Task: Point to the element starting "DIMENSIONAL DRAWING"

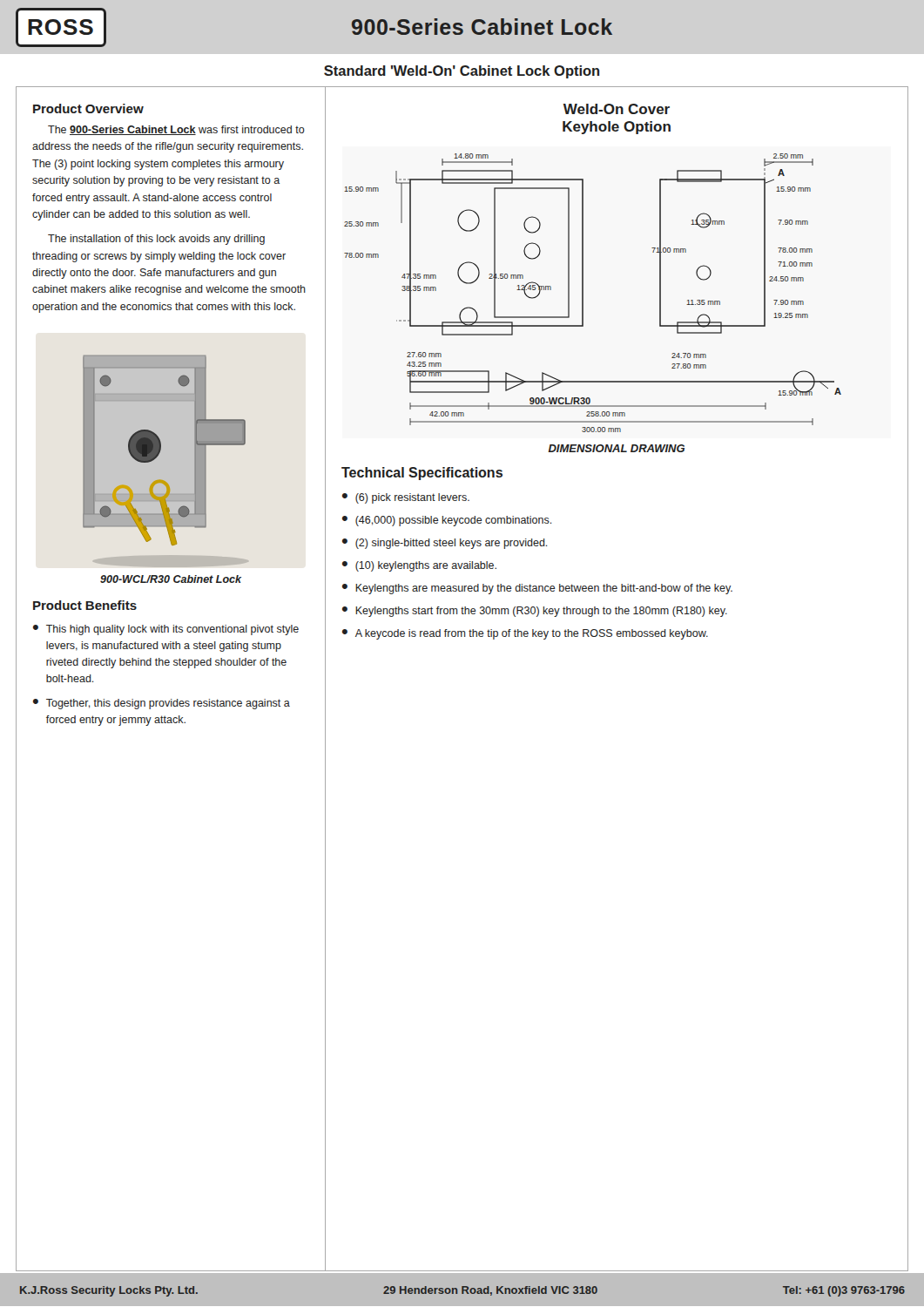Action: [x=617, y=448]
